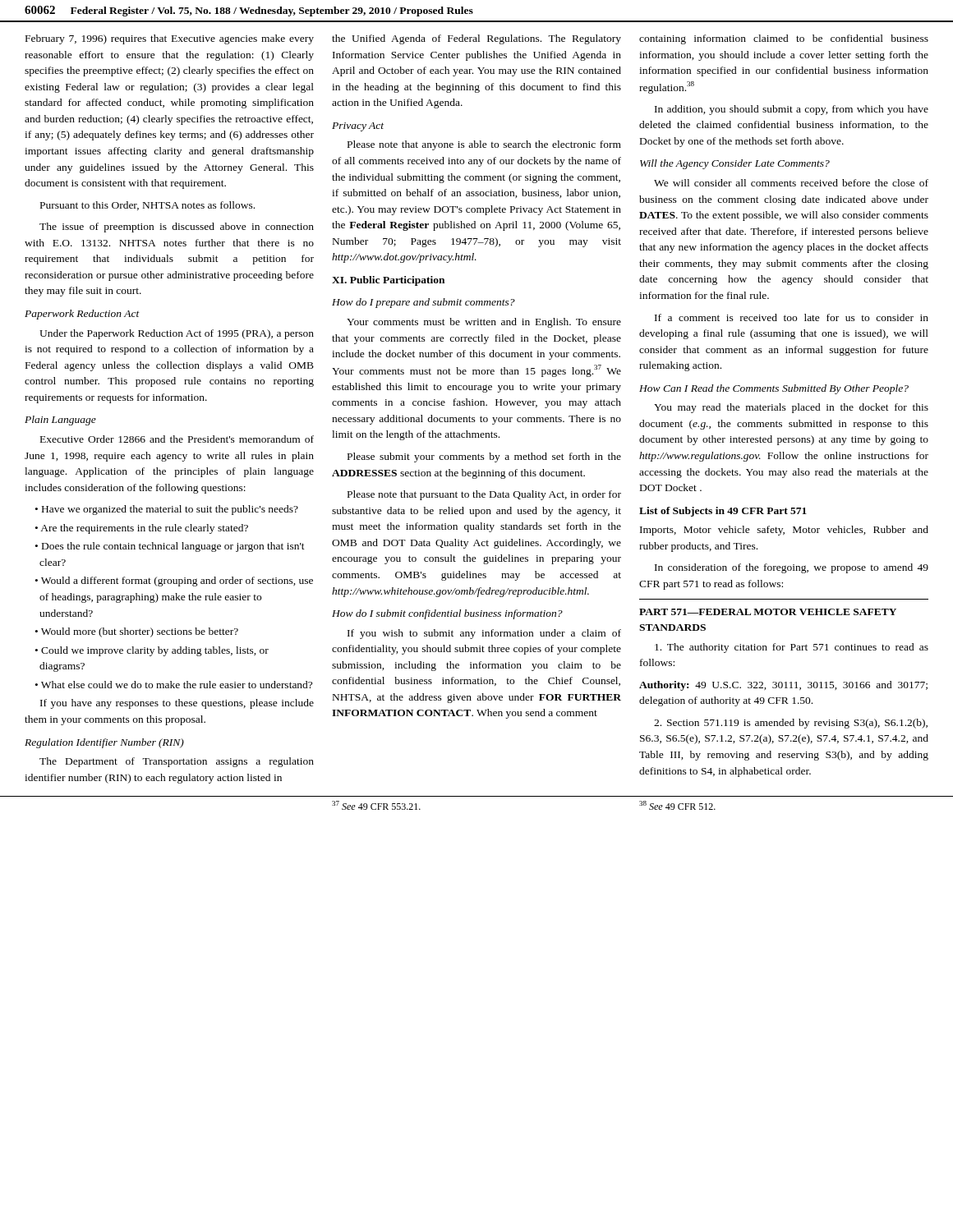
Task: Find "Paperwork Reduction Act" on this page
Action: [82, 313]
